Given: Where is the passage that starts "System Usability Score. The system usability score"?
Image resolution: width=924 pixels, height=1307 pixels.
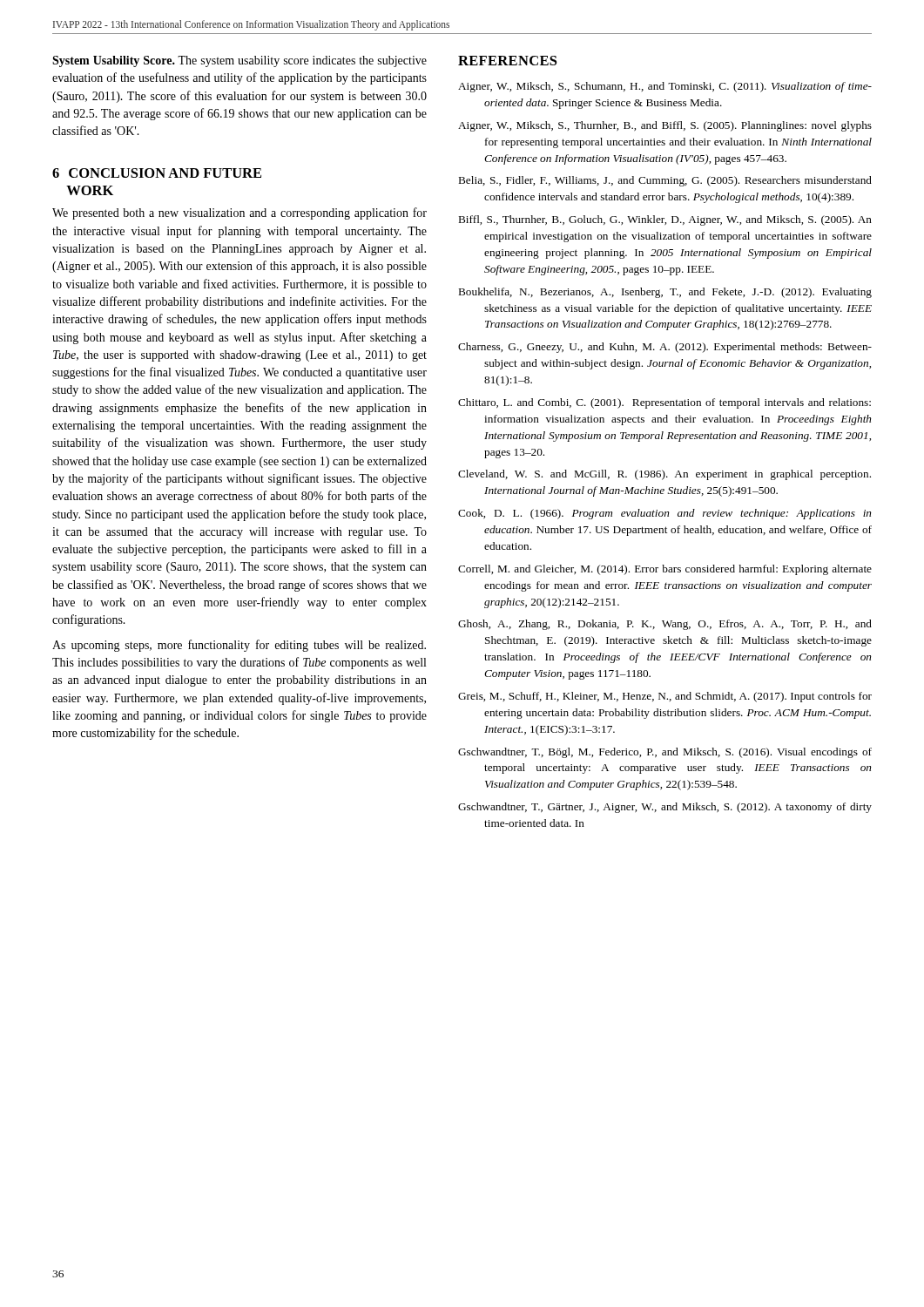Looking at the screenshot, I should 240,97.
